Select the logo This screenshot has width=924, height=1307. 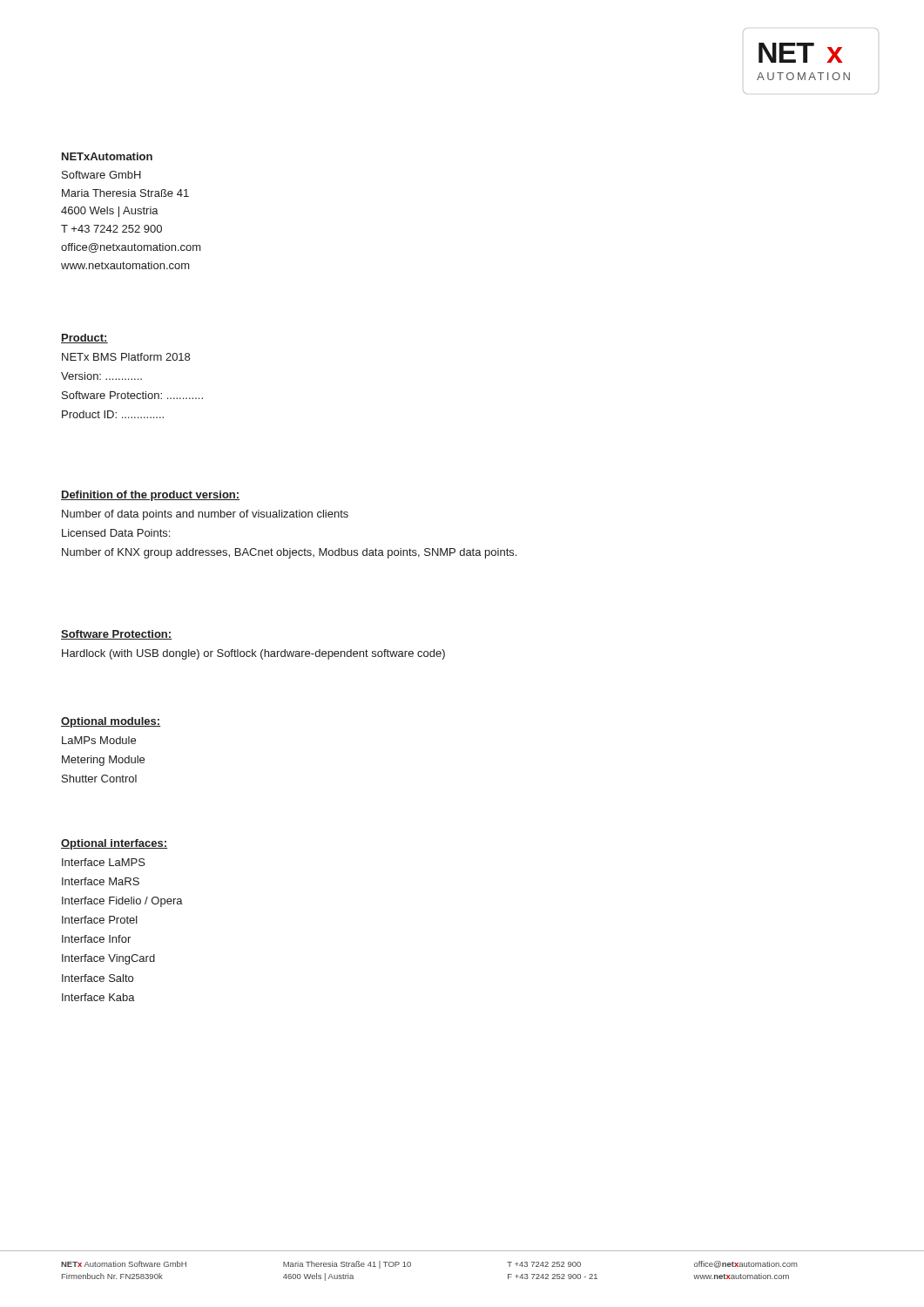tap(811, 62)
